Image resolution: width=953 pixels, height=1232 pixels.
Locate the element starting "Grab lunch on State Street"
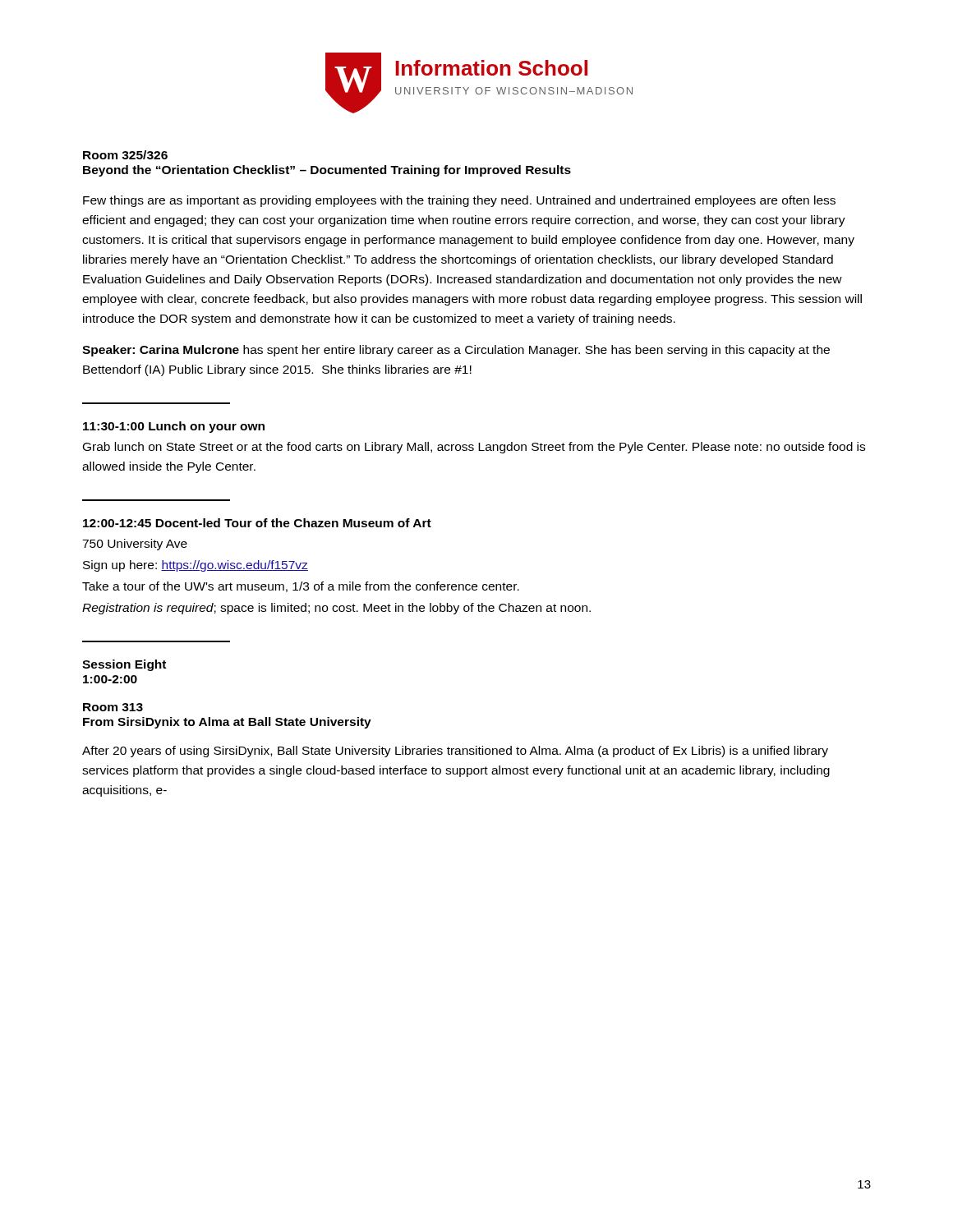(476, 457)
